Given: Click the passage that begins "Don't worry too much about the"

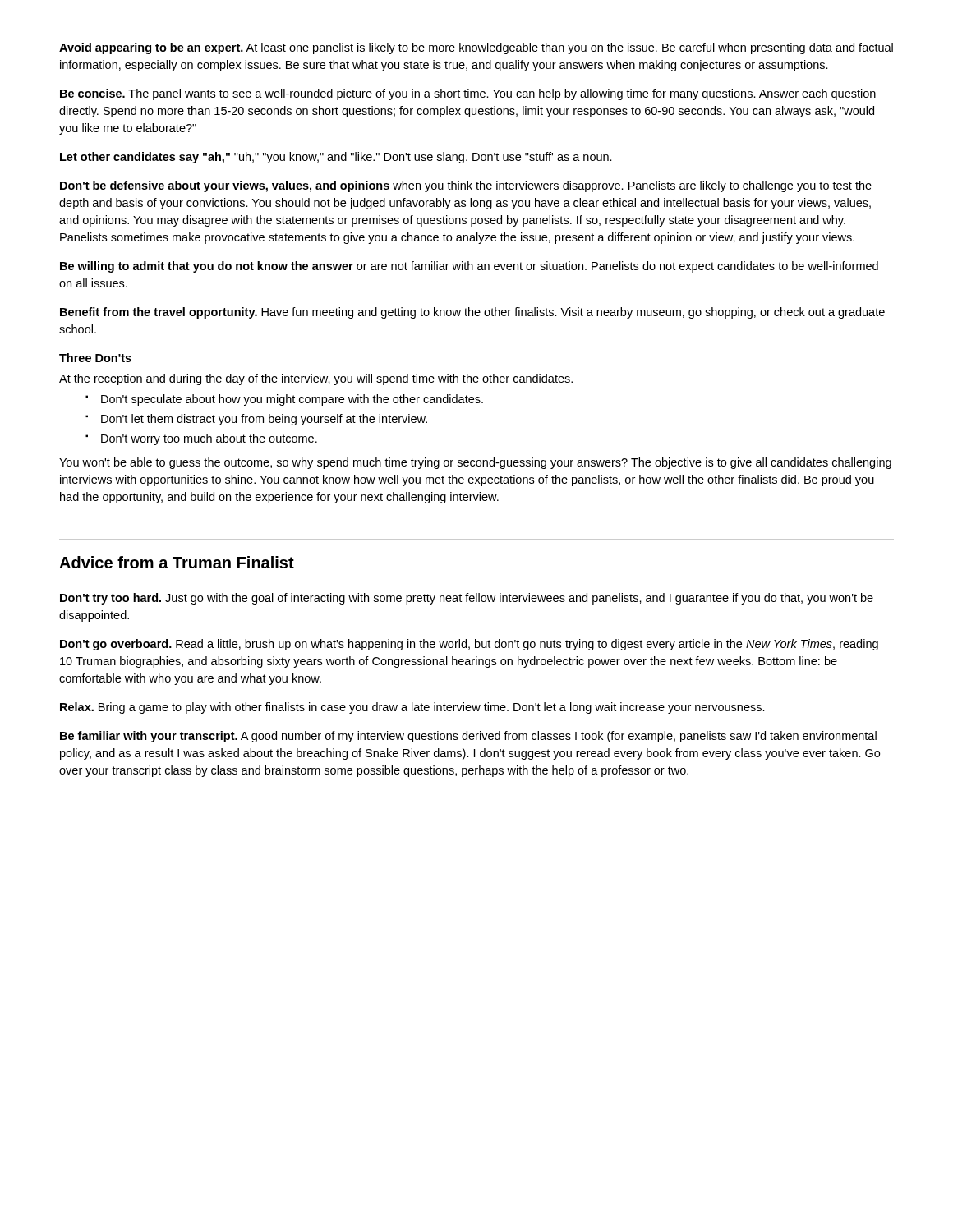Looking at the screenshot, I should (209, 439).
